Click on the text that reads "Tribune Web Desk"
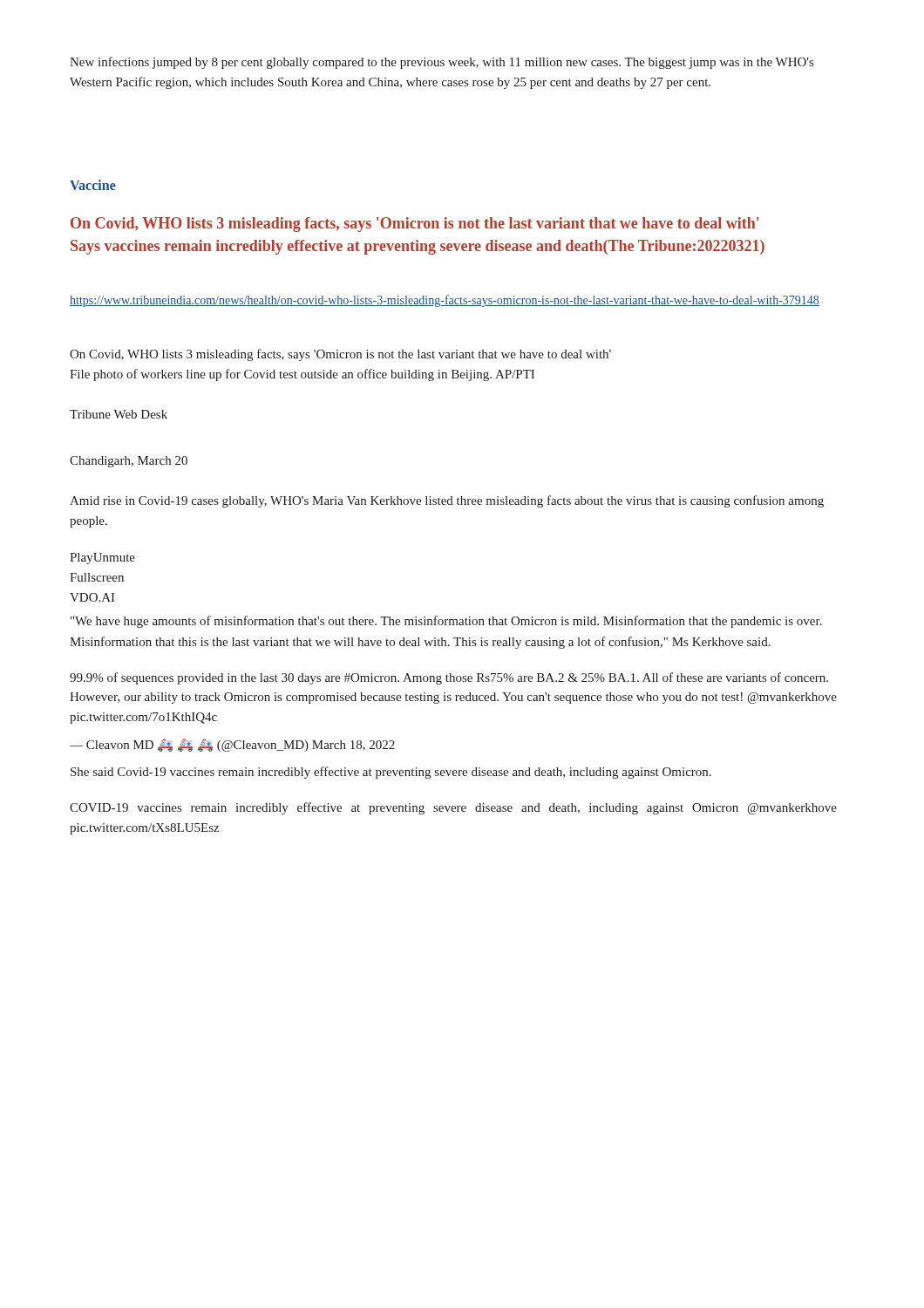This screenshot has width=924, height=1308. pyautogui.click(x=119, y=414)
